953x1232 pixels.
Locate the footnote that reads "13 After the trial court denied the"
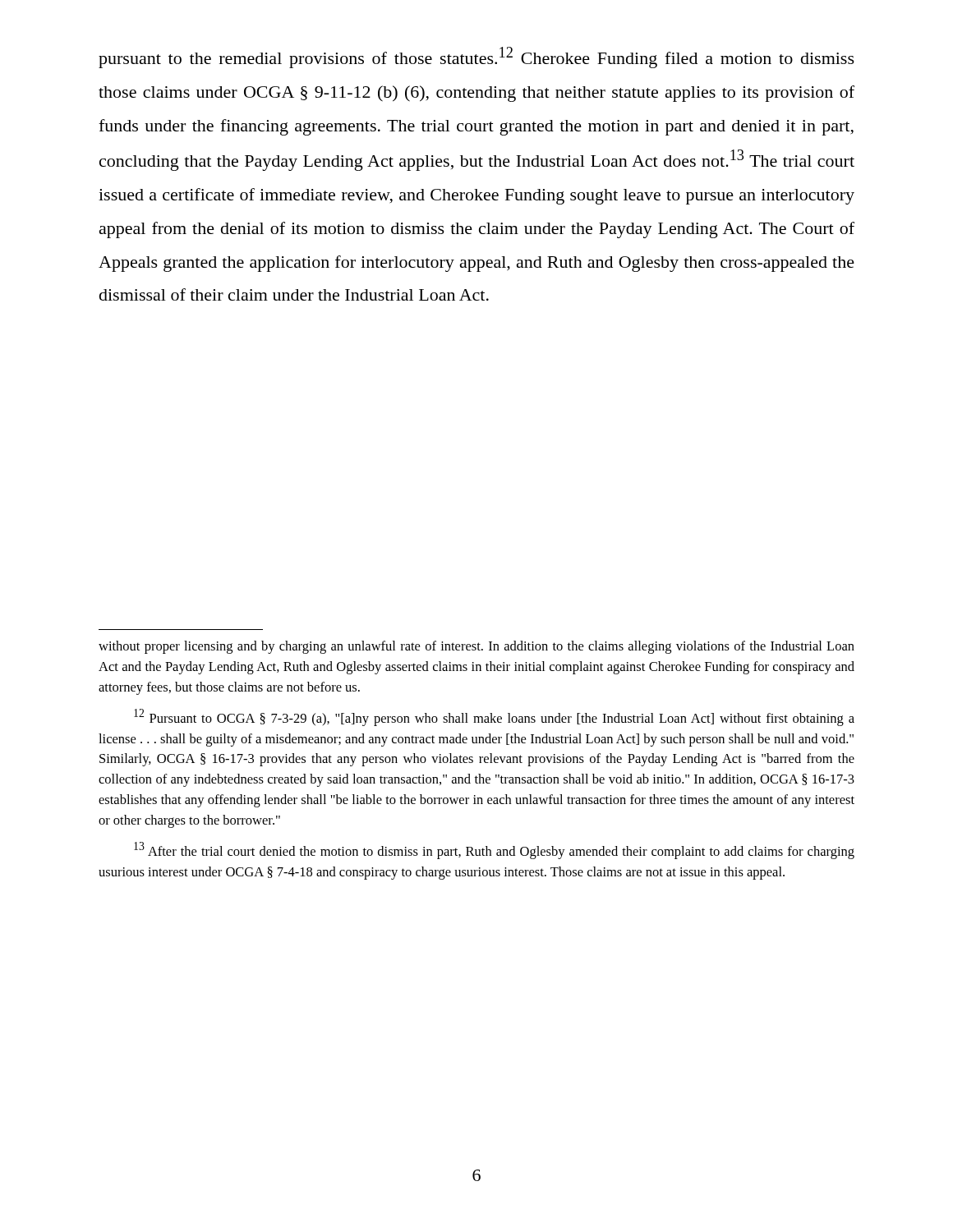(x=476, y=861)
